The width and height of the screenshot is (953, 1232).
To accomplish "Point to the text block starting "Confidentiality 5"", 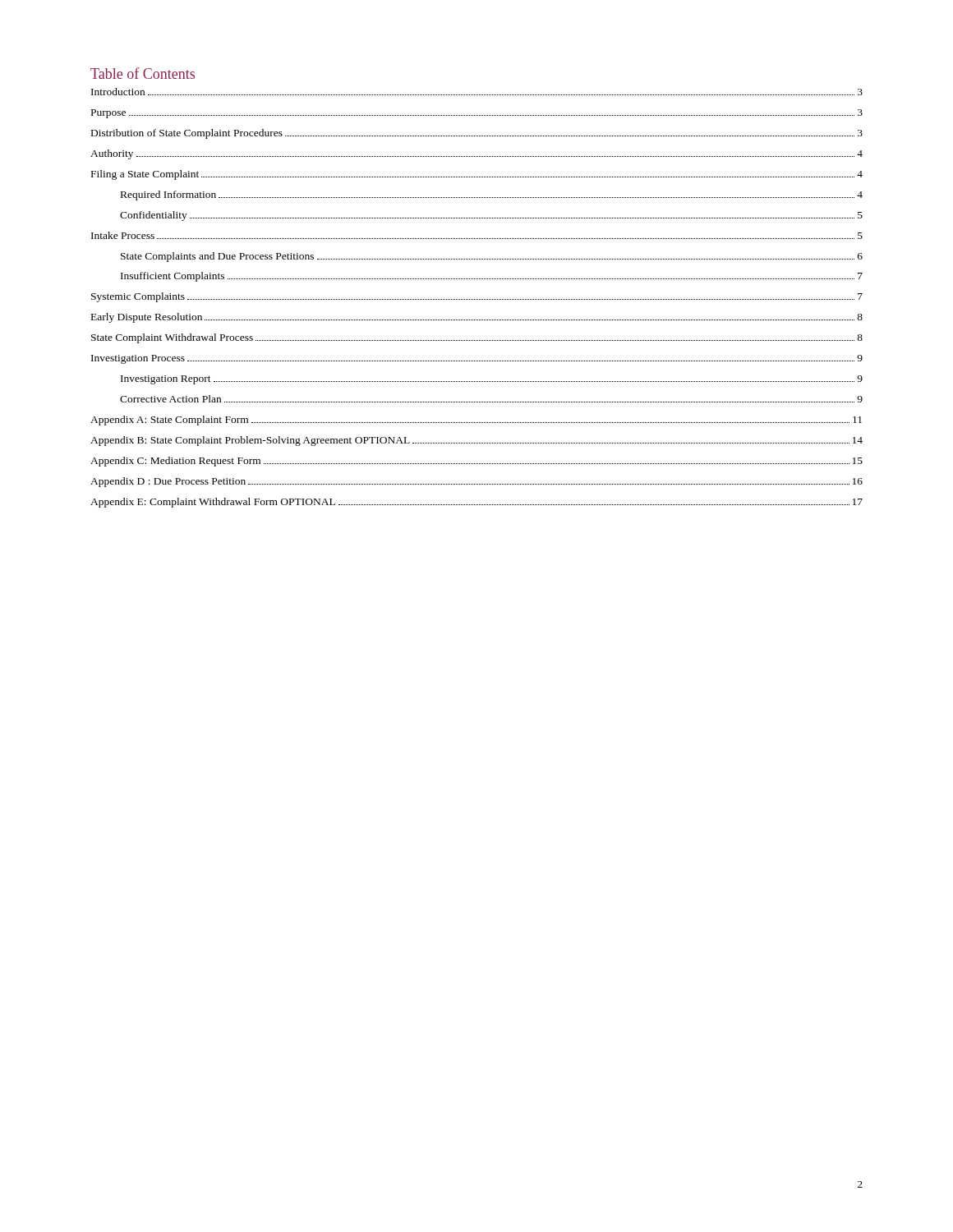I will [476, 215].
